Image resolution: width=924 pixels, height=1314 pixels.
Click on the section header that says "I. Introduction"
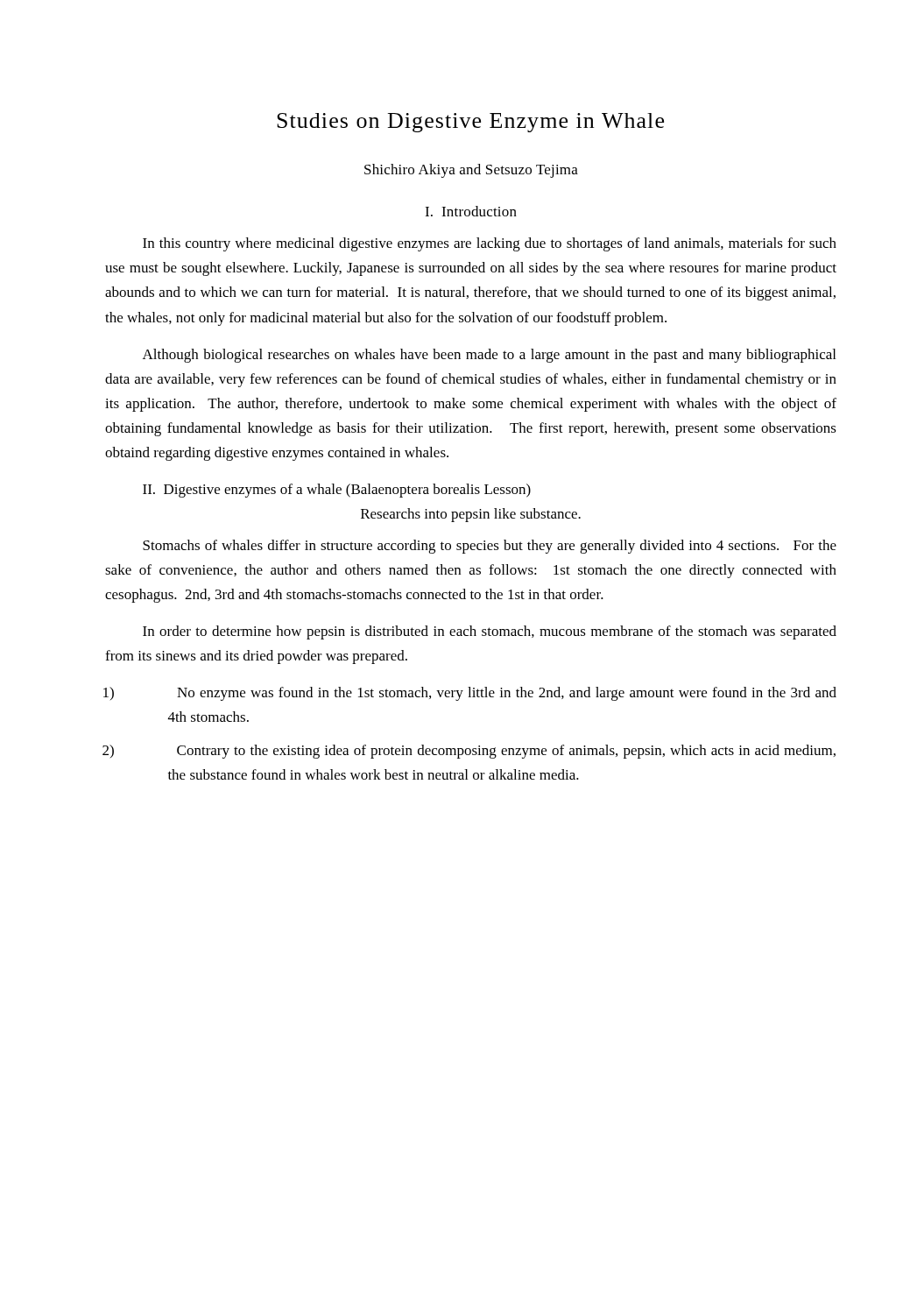(x=471, y=212)
